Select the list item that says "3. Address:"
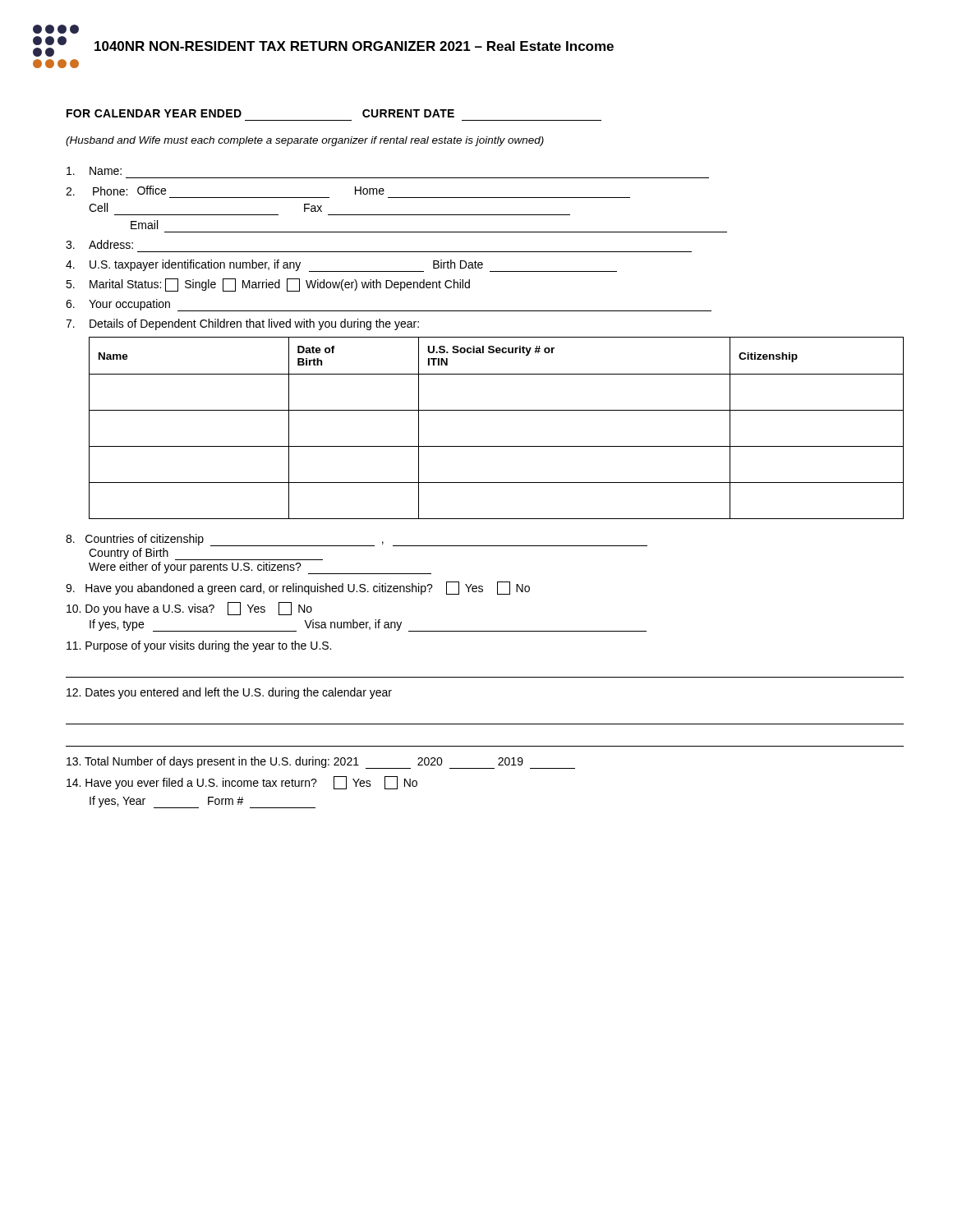This screenshot has width=953, height=1232. pyautogui.click(x=379, y=245)
